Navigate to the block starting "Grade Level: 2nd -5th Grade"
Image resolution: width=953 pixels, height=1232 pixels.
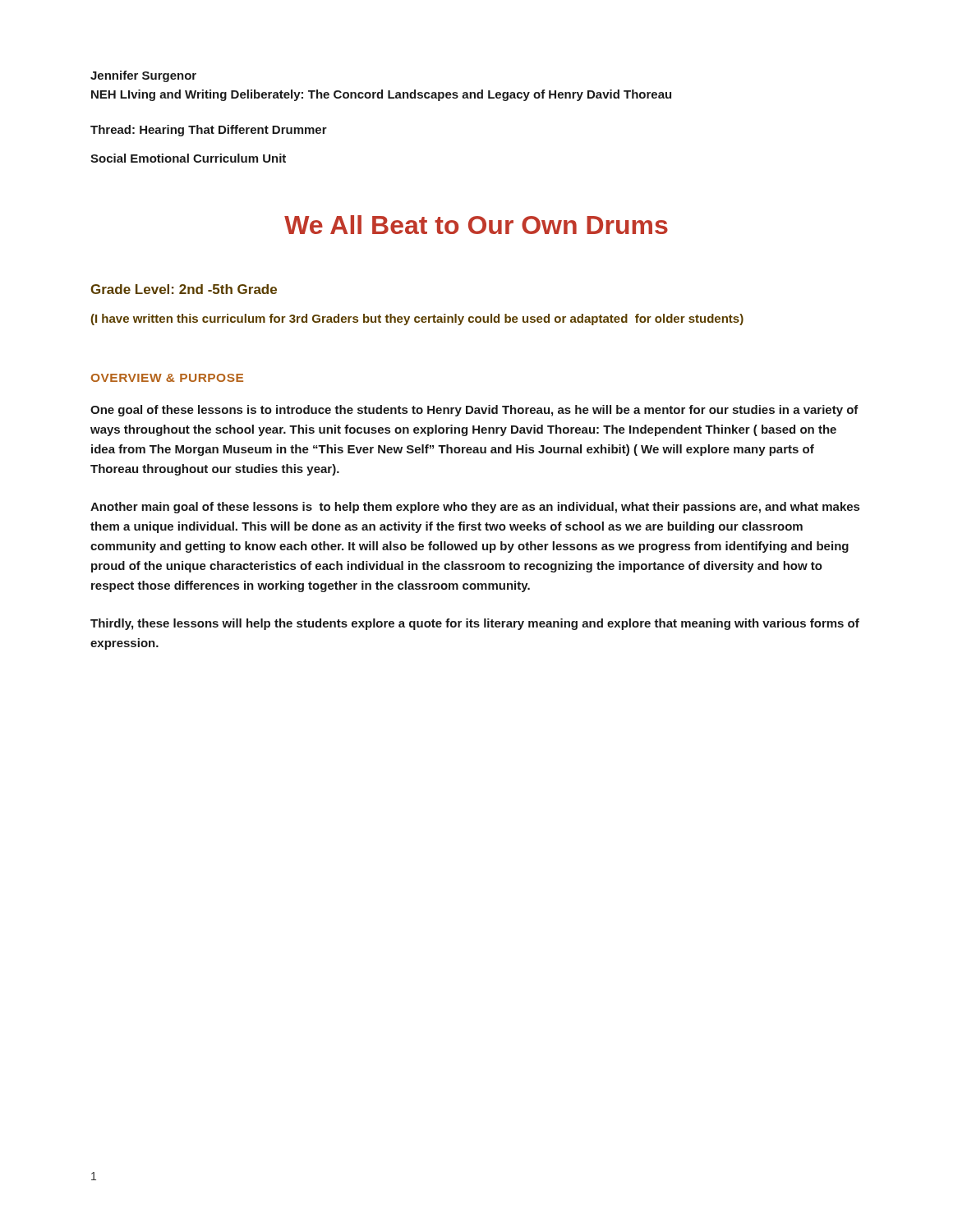(x=184, y=289)
